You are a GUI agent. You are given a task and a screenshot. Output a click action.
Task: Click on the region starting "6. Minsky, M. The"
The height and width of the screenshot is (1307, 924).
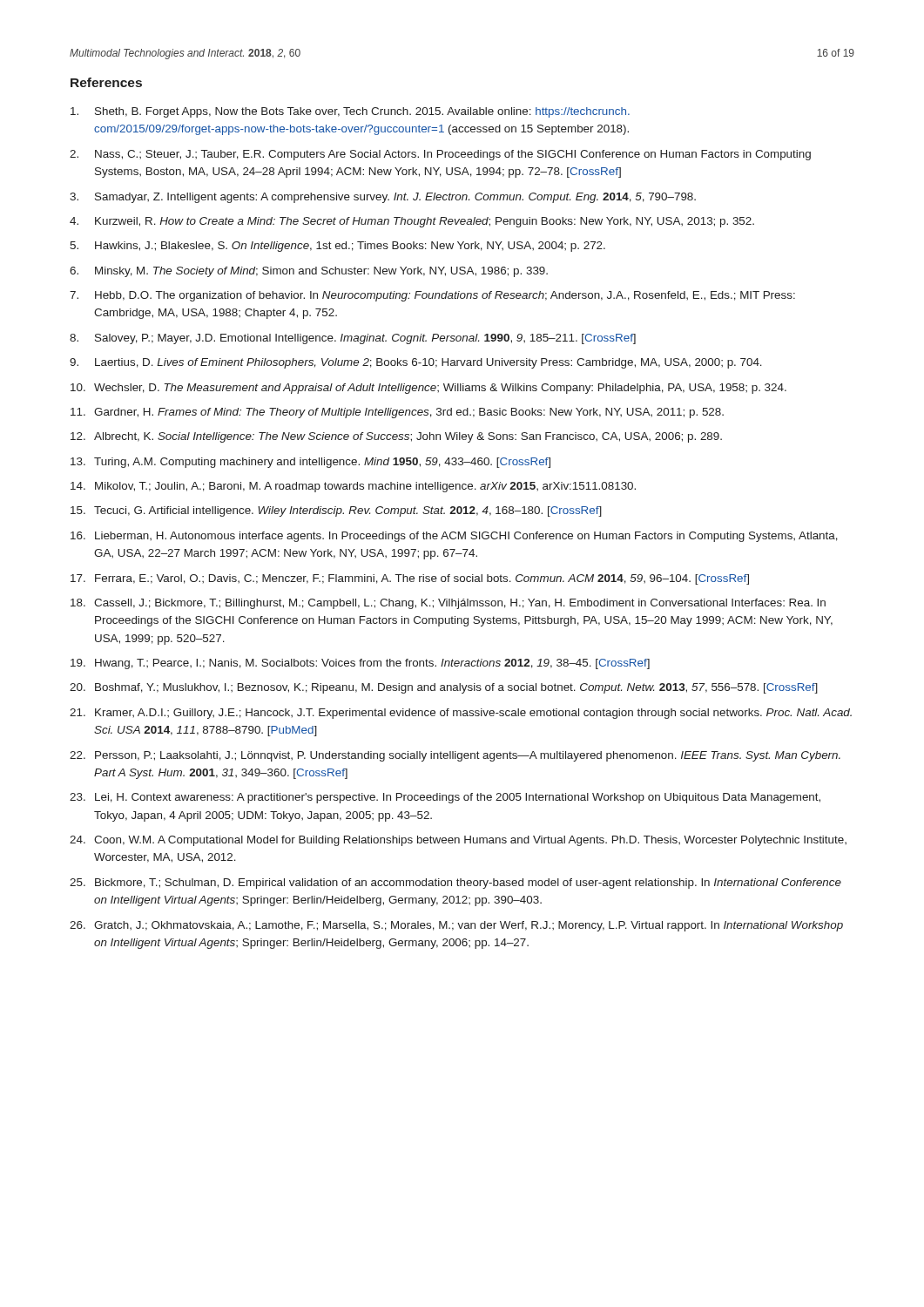pyautogui.click(x=462, y=271)
